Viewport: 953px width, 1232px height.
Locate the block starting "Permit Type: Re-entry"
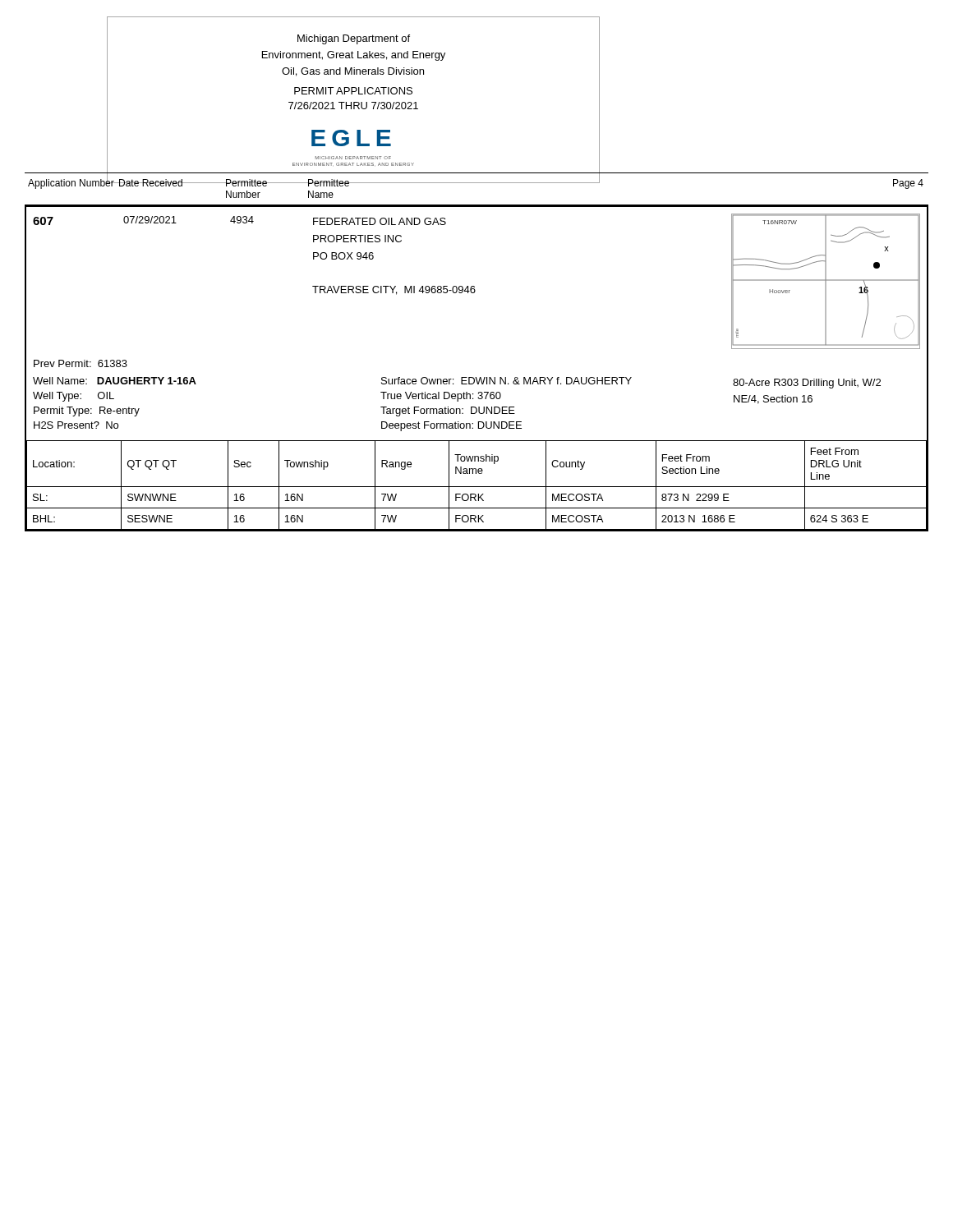(x=86, y=410)
